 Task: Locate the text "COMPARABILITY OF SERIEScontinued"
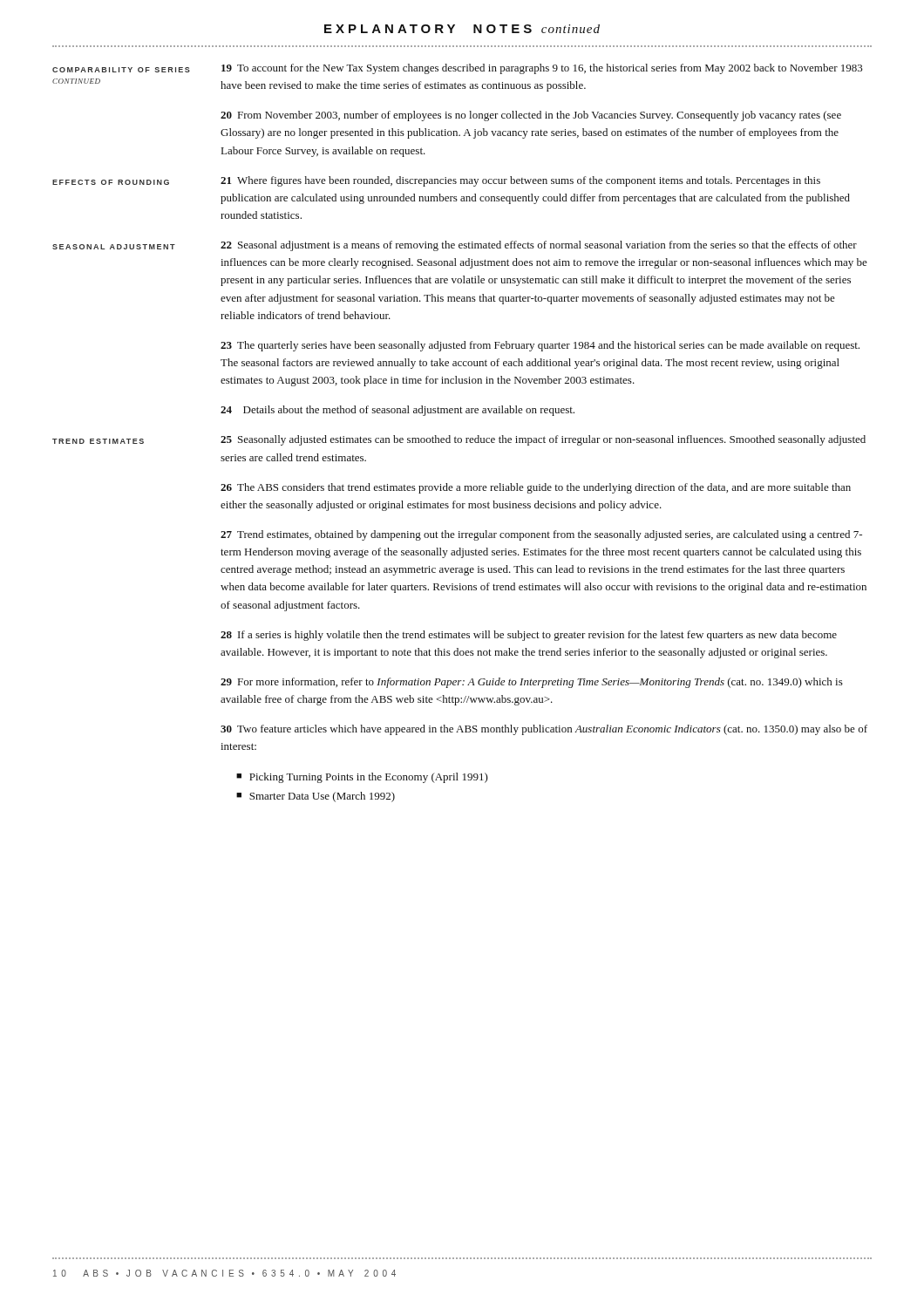[122, 75]
